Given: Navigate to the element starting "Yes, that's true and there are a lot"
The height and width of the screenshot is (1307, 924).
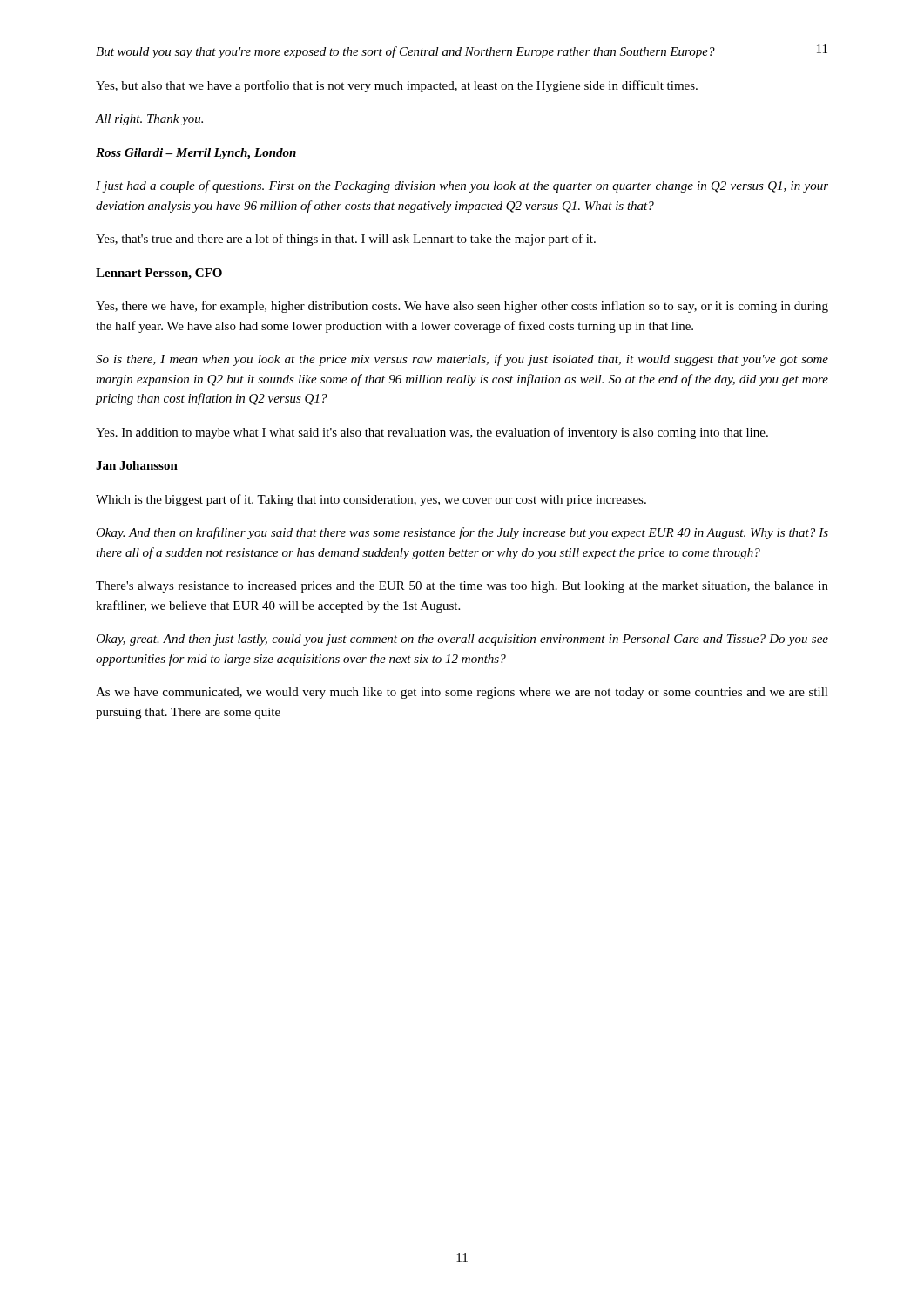Looking at the screenshot, I should tap(346, 239).
